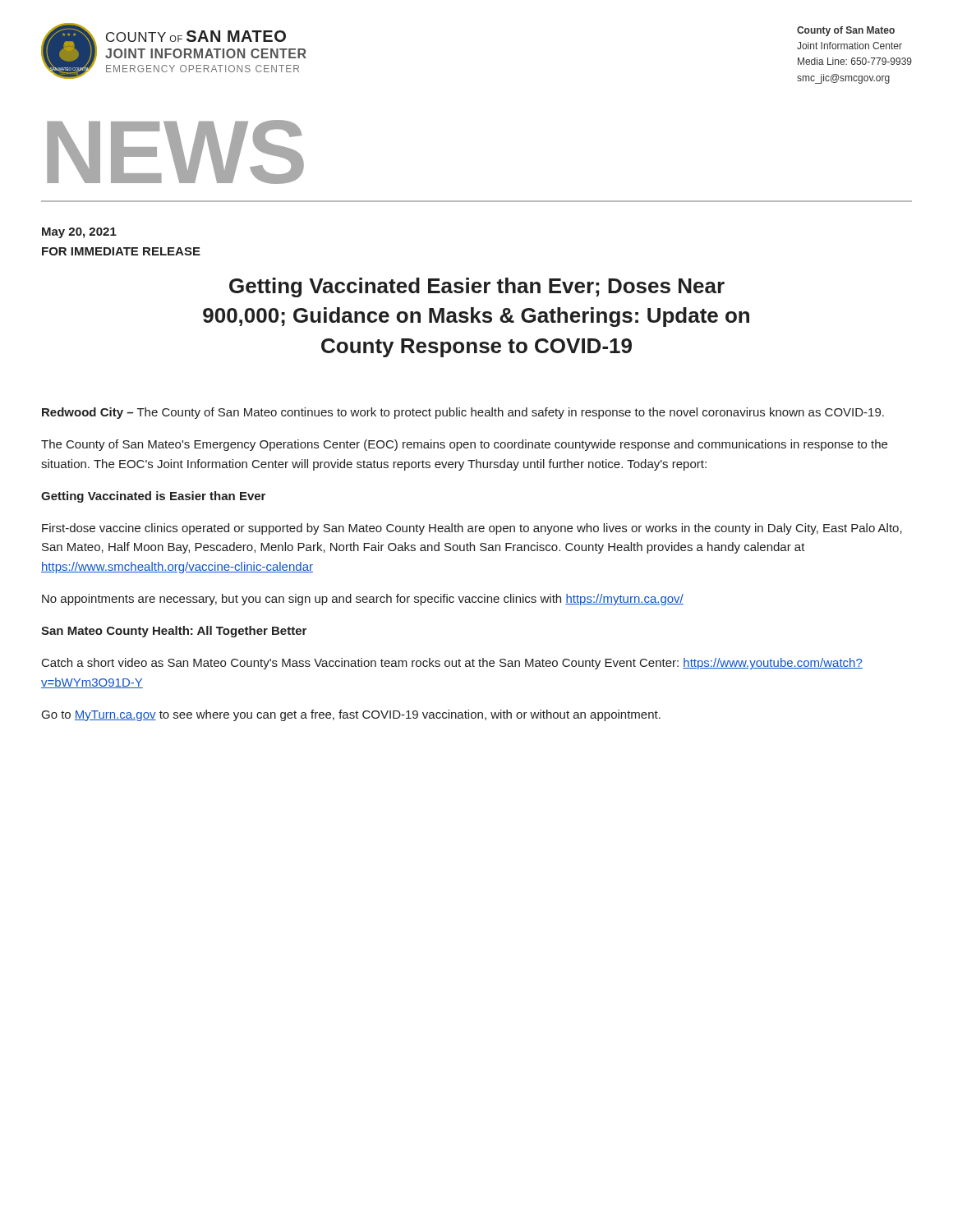Locate the text block starting "First-dose vaccine clinics operated or supported"

[x=476, y=547]
